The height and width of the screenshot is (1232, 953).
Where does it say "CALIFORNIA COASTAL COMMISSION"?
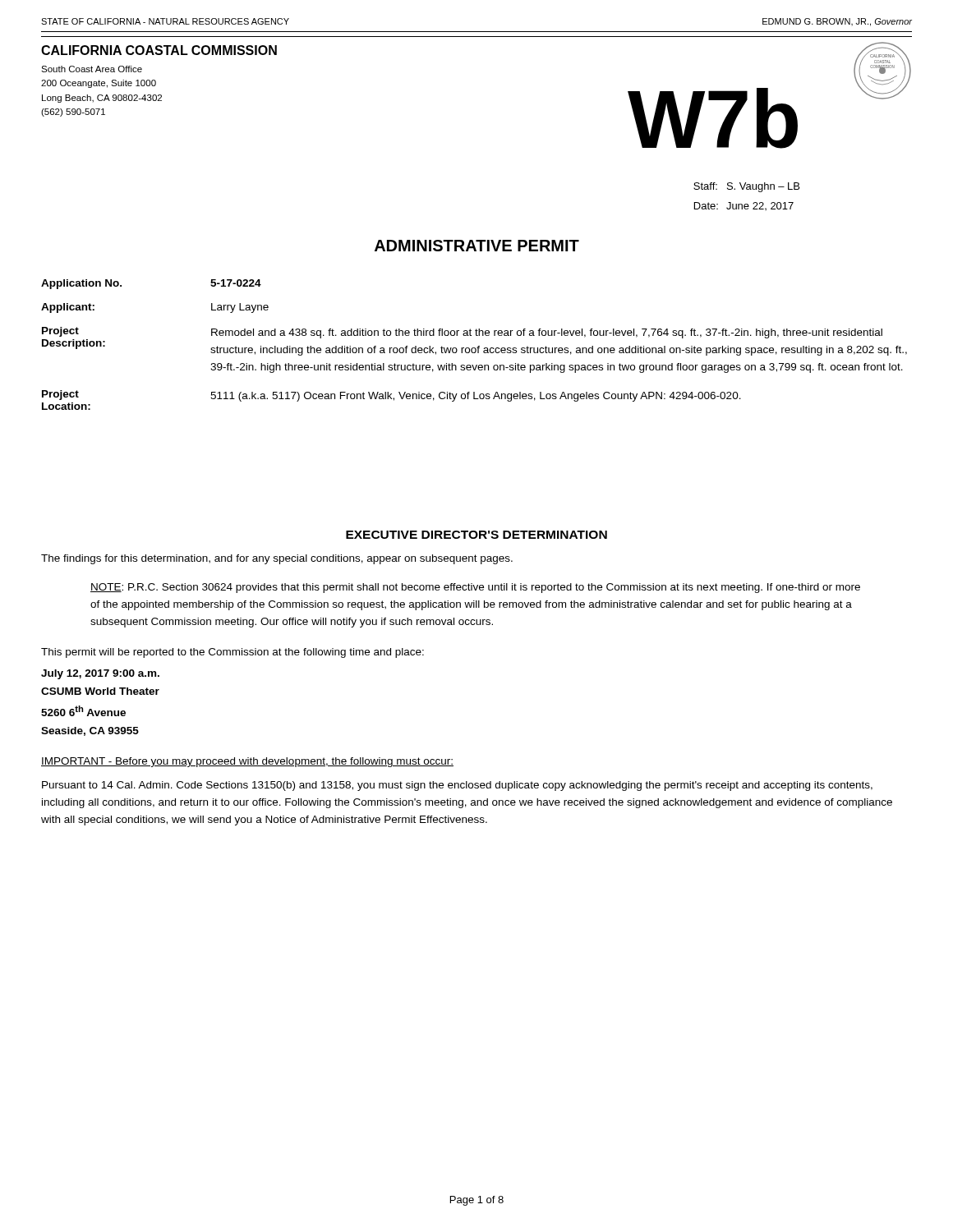tap(181, 51)
